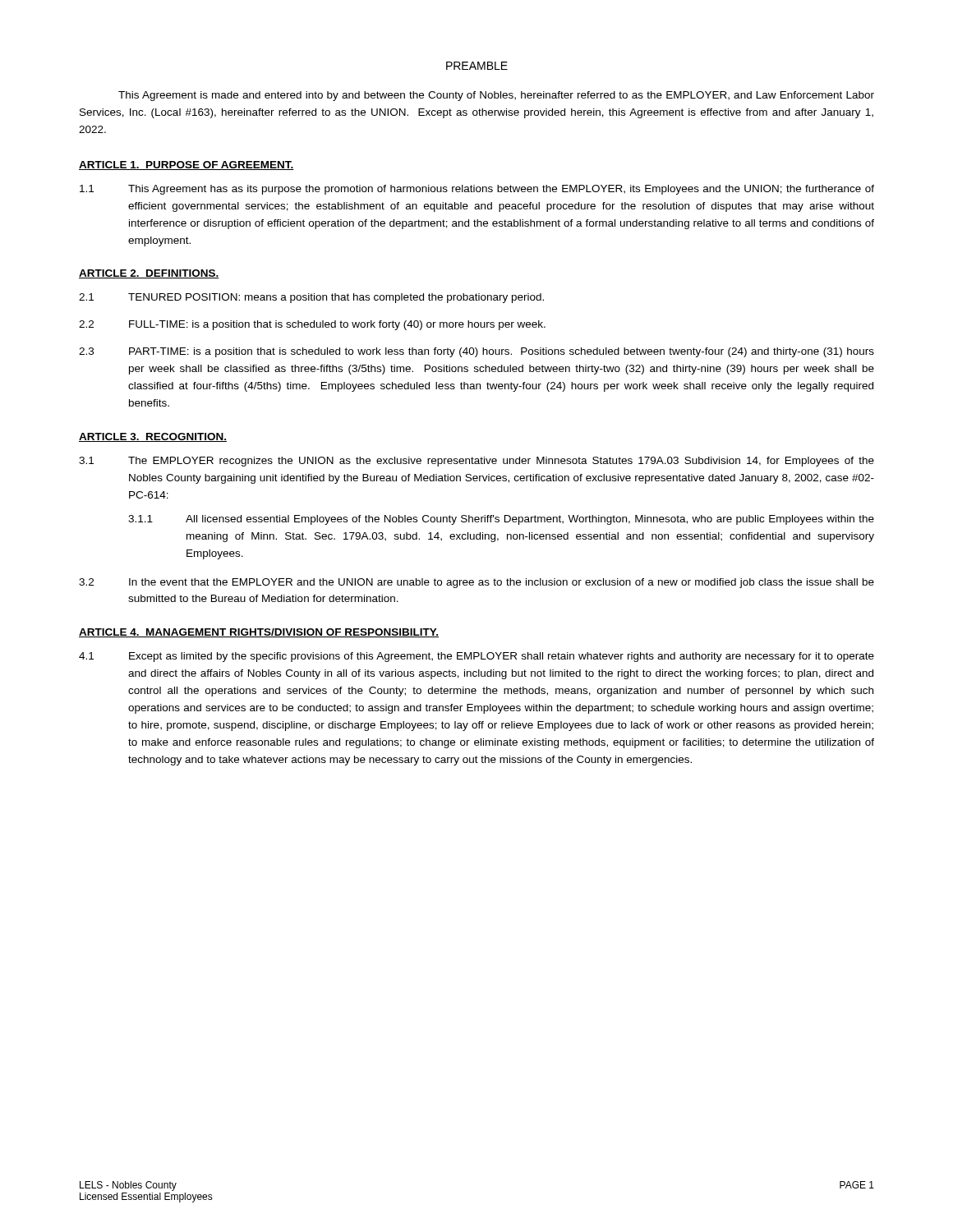This screenshot has height=1232, width=953.
Task: Find the list item with the text "4.1 Except as limited by"
Action: 476,708
